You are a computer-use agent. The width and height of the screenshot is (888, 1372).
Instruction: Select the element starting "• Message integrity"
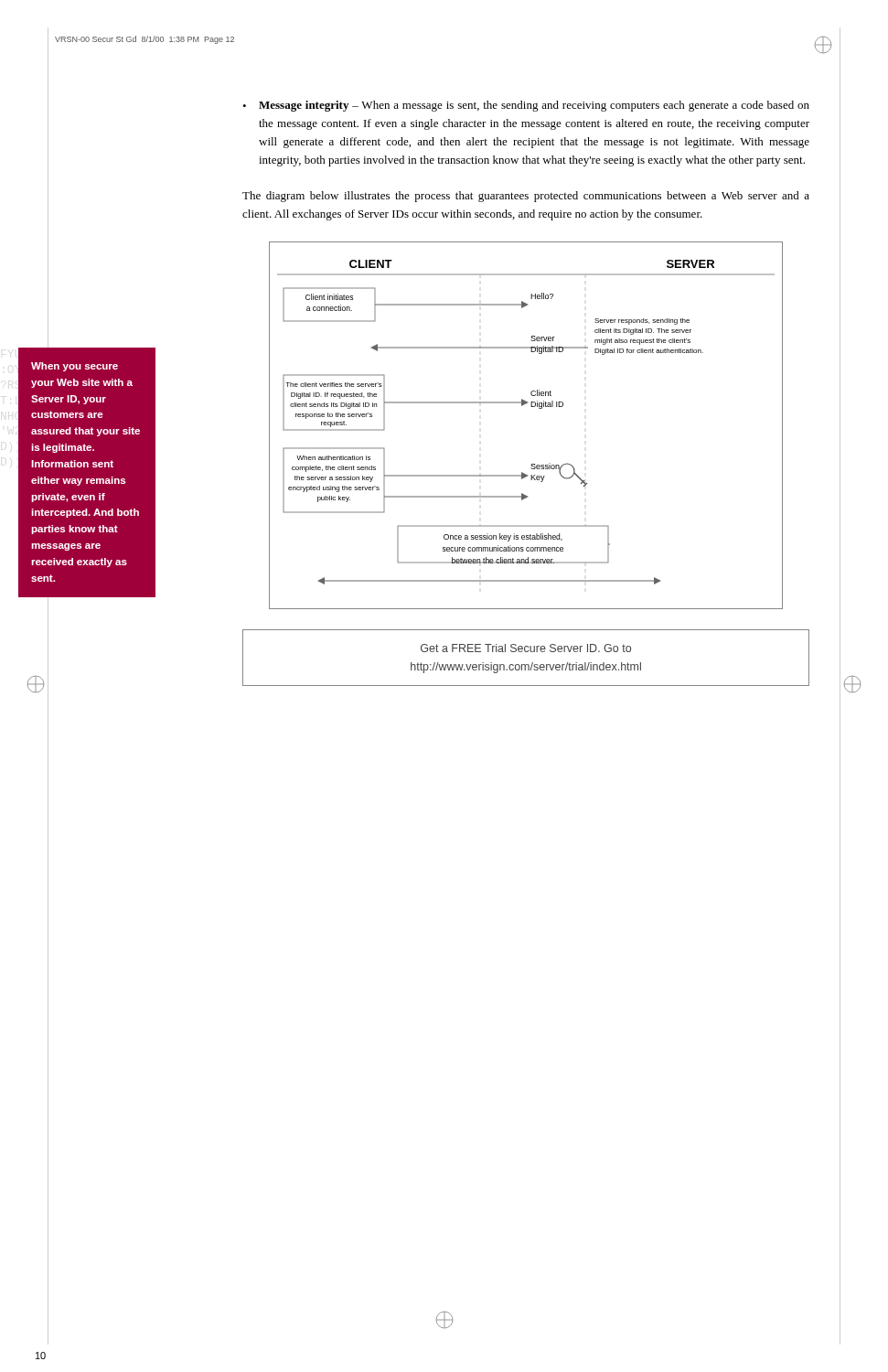(x=526, y=133)
